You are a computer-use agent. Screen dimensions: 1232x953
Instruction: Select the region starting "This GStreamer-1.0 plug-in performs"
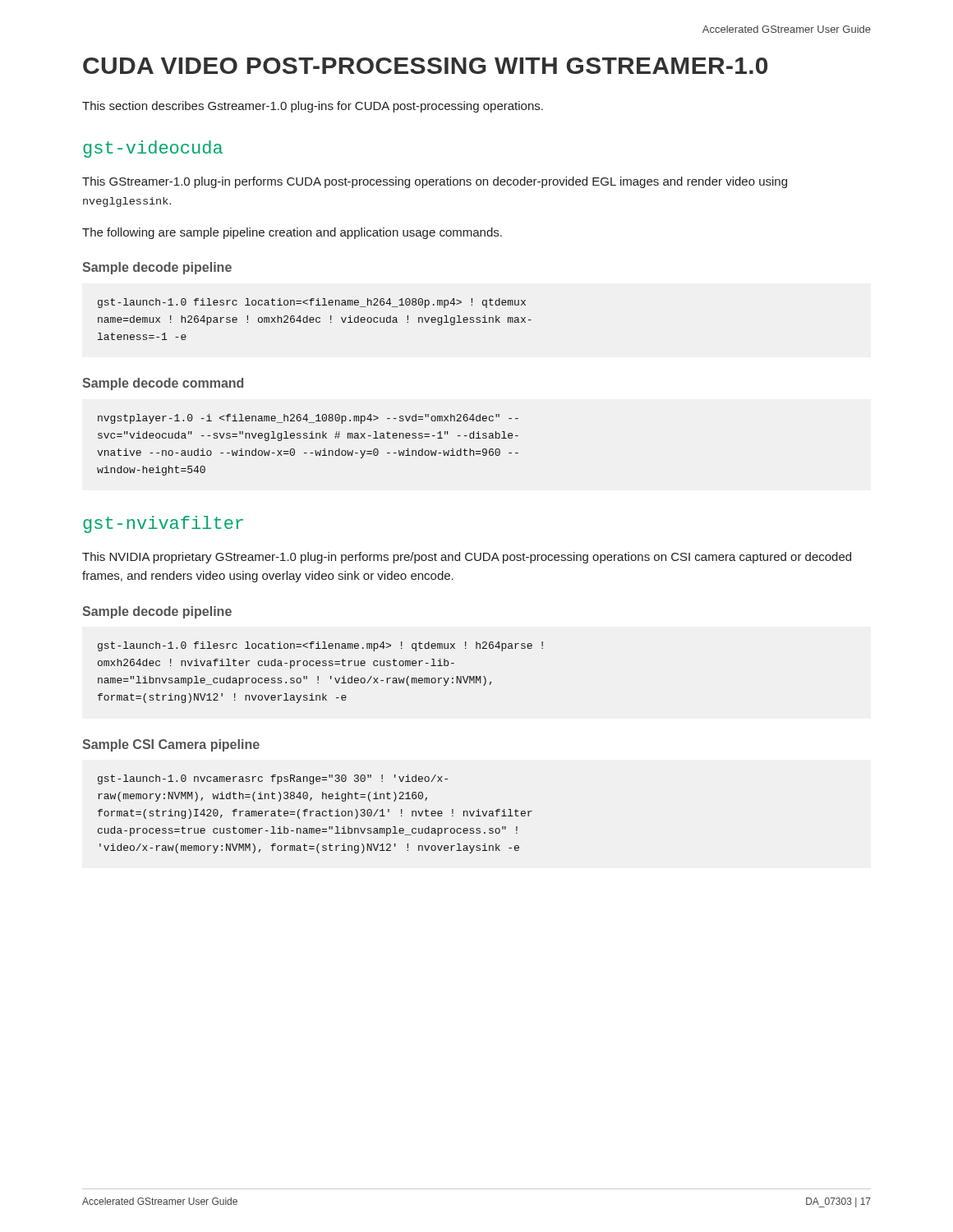point(476,191)
